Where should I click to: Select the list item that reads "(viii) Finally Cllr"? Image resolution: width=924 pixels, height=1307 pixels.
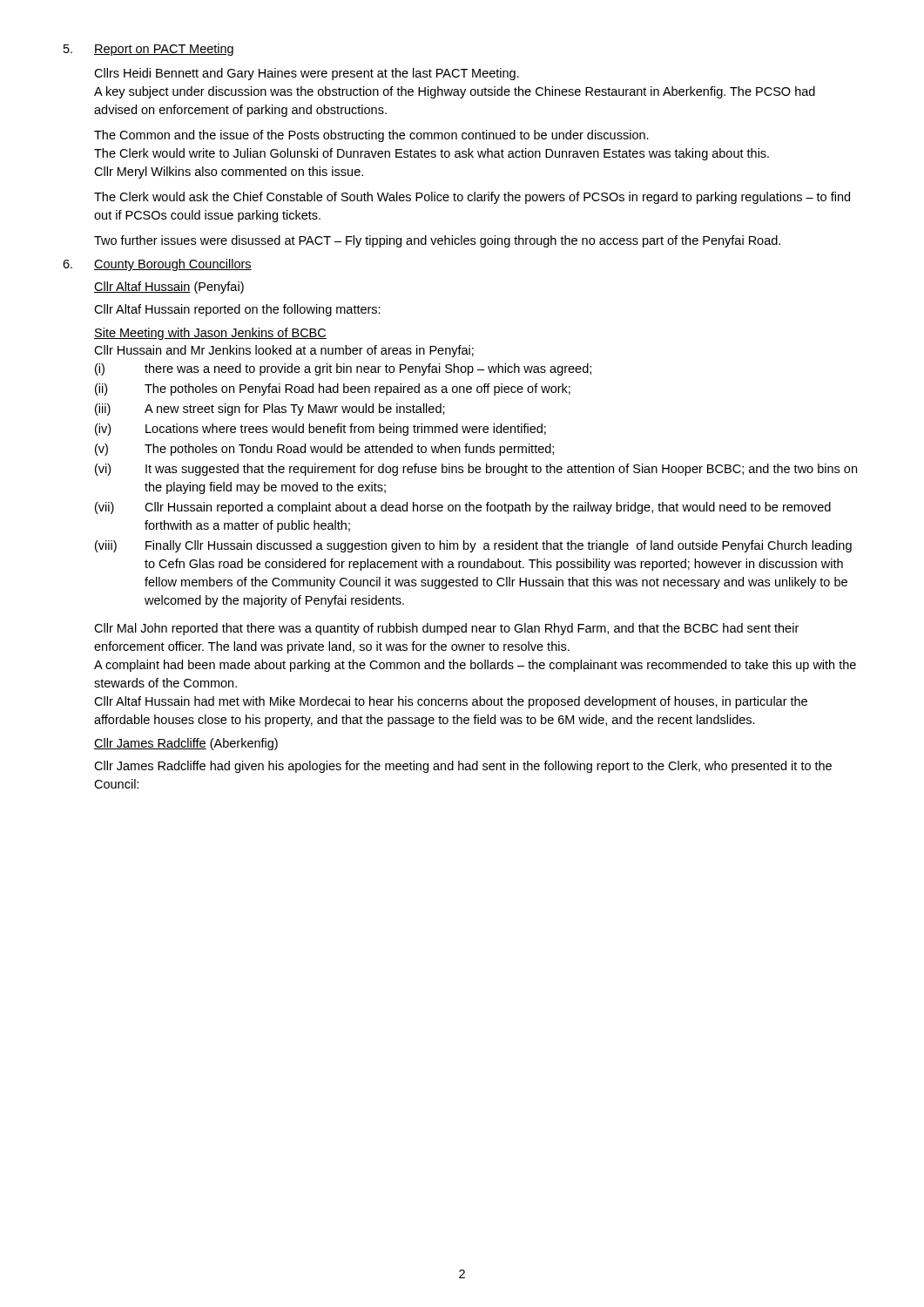(478, 574)
